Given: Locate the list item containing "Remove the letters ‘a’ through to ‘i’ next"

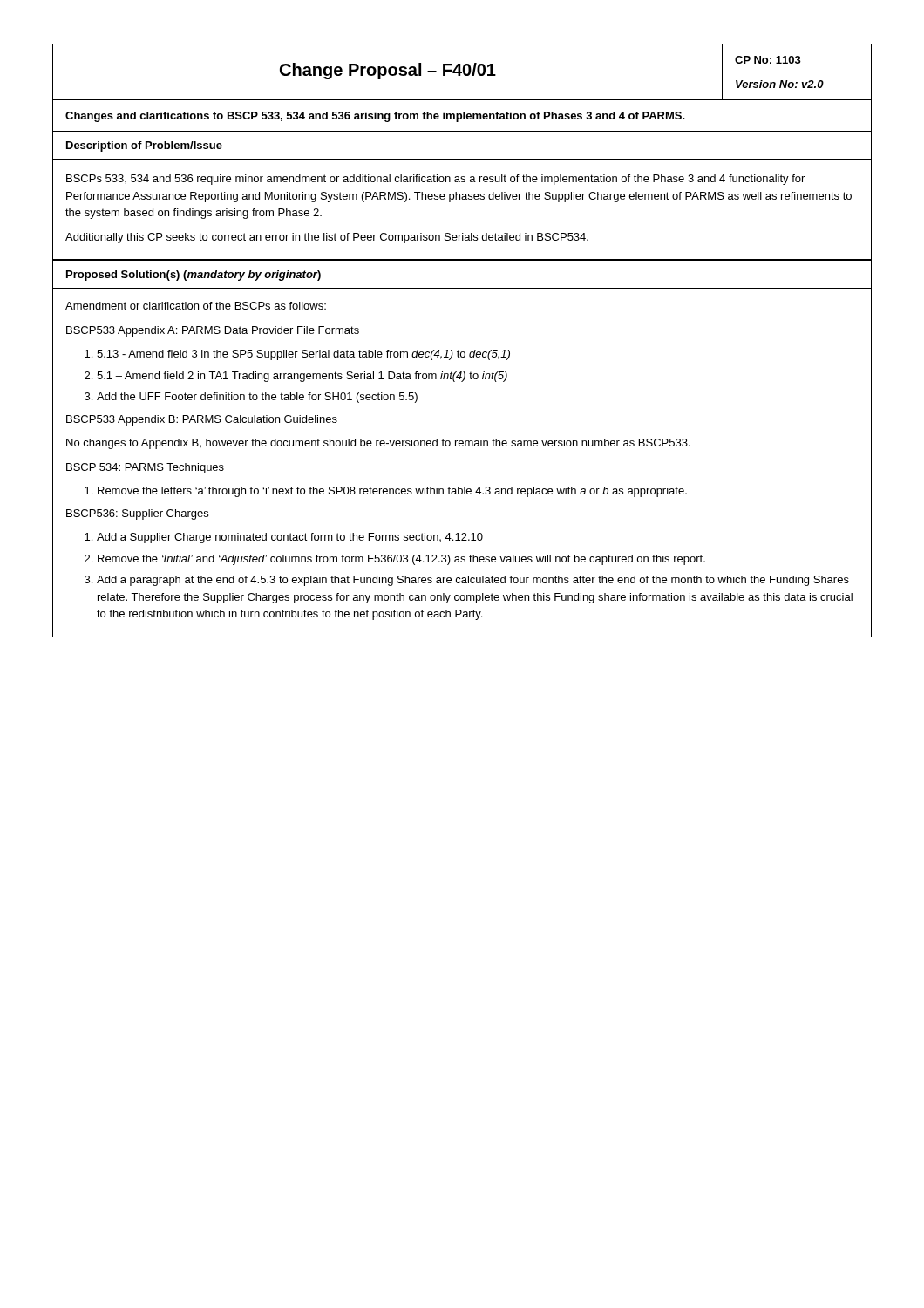Looking at the screenshot, I should tap(392, 490).
